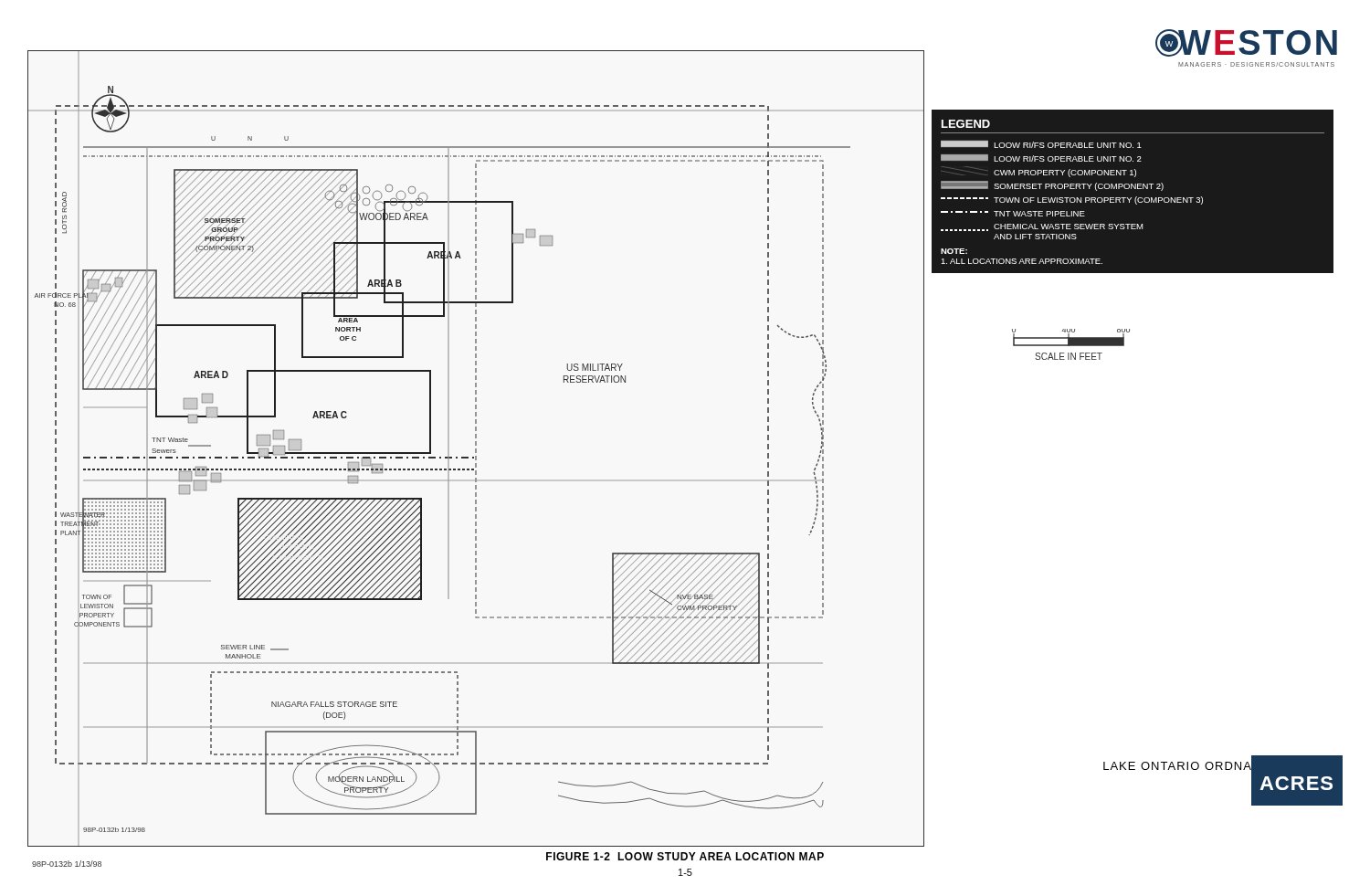
Task: Click the passage that begins "LEGEND LOOW RI/FS OPERABLE UNIT"
Action: 1133,191
